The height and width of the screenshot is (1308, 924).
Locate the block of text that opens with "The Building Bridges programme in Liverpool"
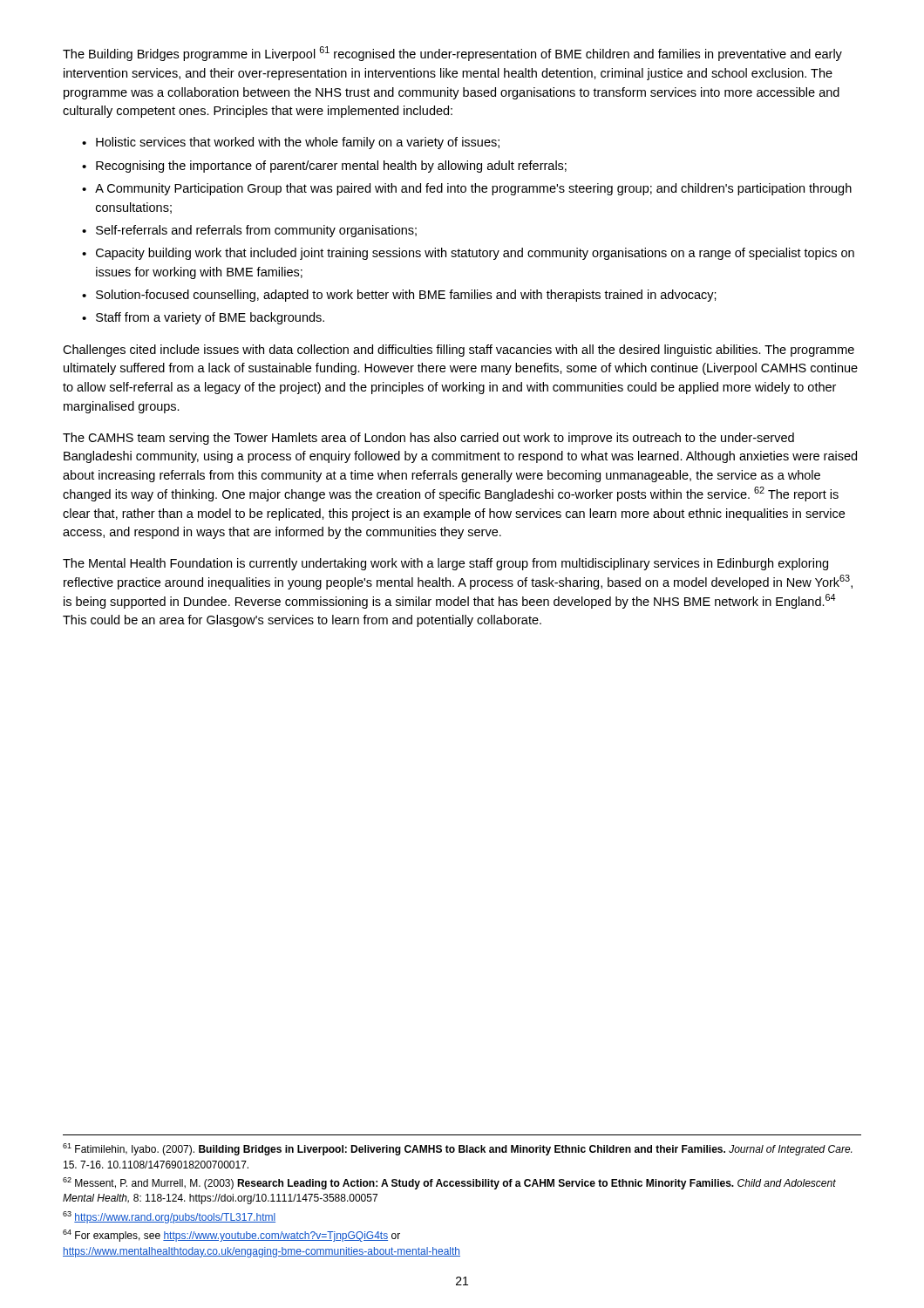(x=452, y=82)
